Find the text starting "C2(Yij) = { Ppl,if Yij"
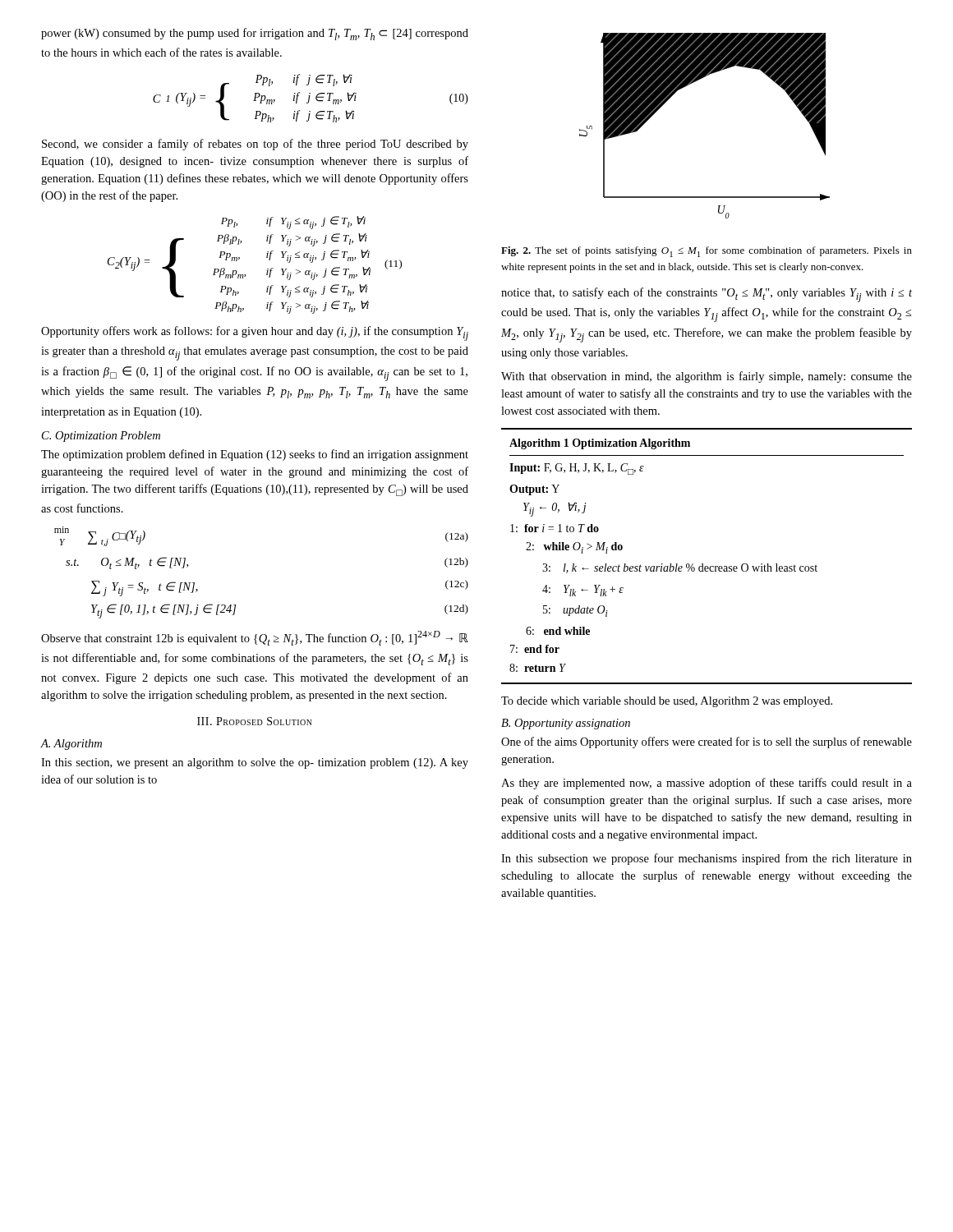This screenshot has height=1232, width=953. click(x=293, y=223)
